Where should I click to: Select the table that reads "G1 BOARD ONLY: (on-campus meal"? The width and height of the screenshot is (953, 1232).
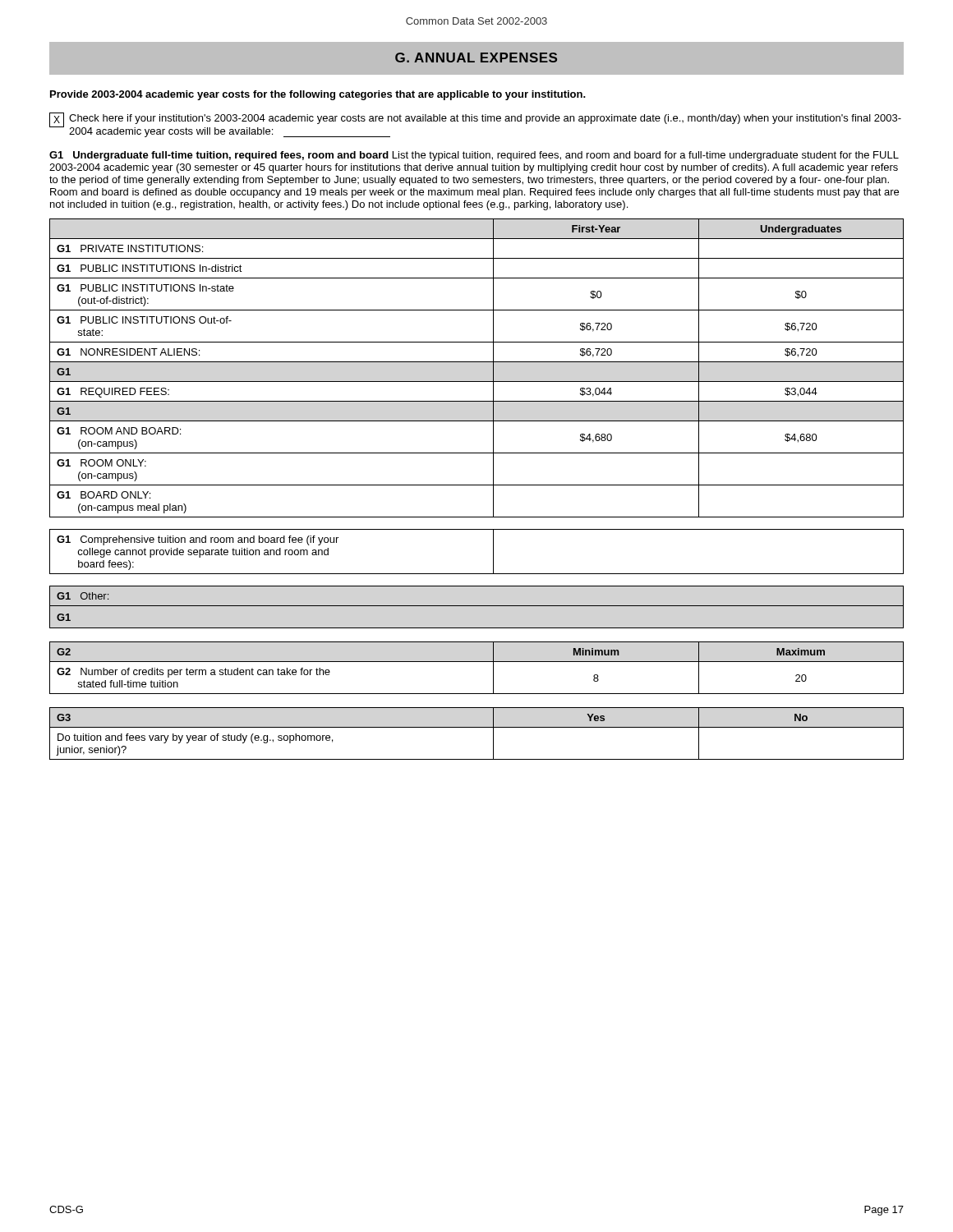pos(476,368)
